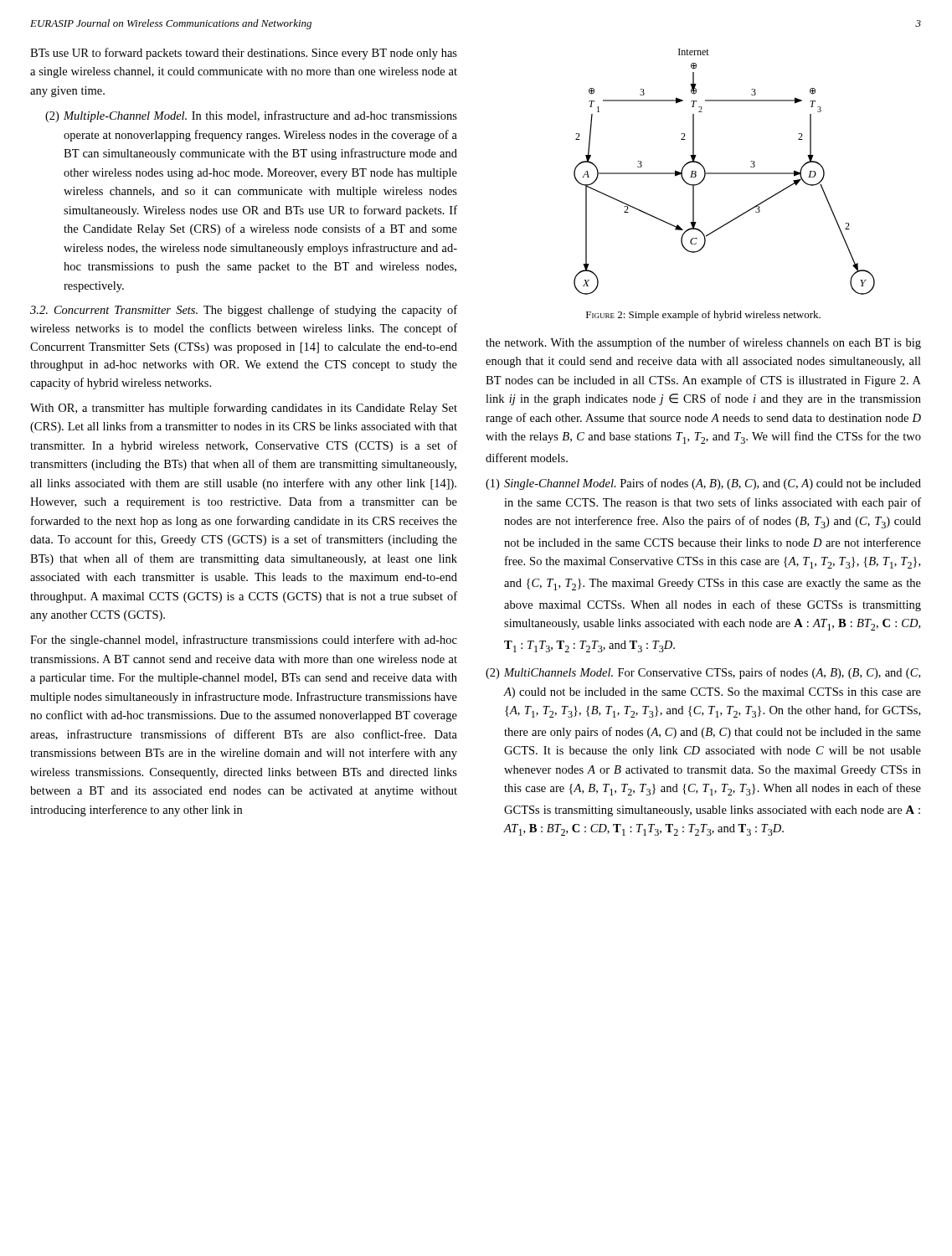The height and width of the screenshot is (1256, 952).
Task: Click on the text block starting "For the single-channel model, infrastructure"
Action: (x=244, y=725)
